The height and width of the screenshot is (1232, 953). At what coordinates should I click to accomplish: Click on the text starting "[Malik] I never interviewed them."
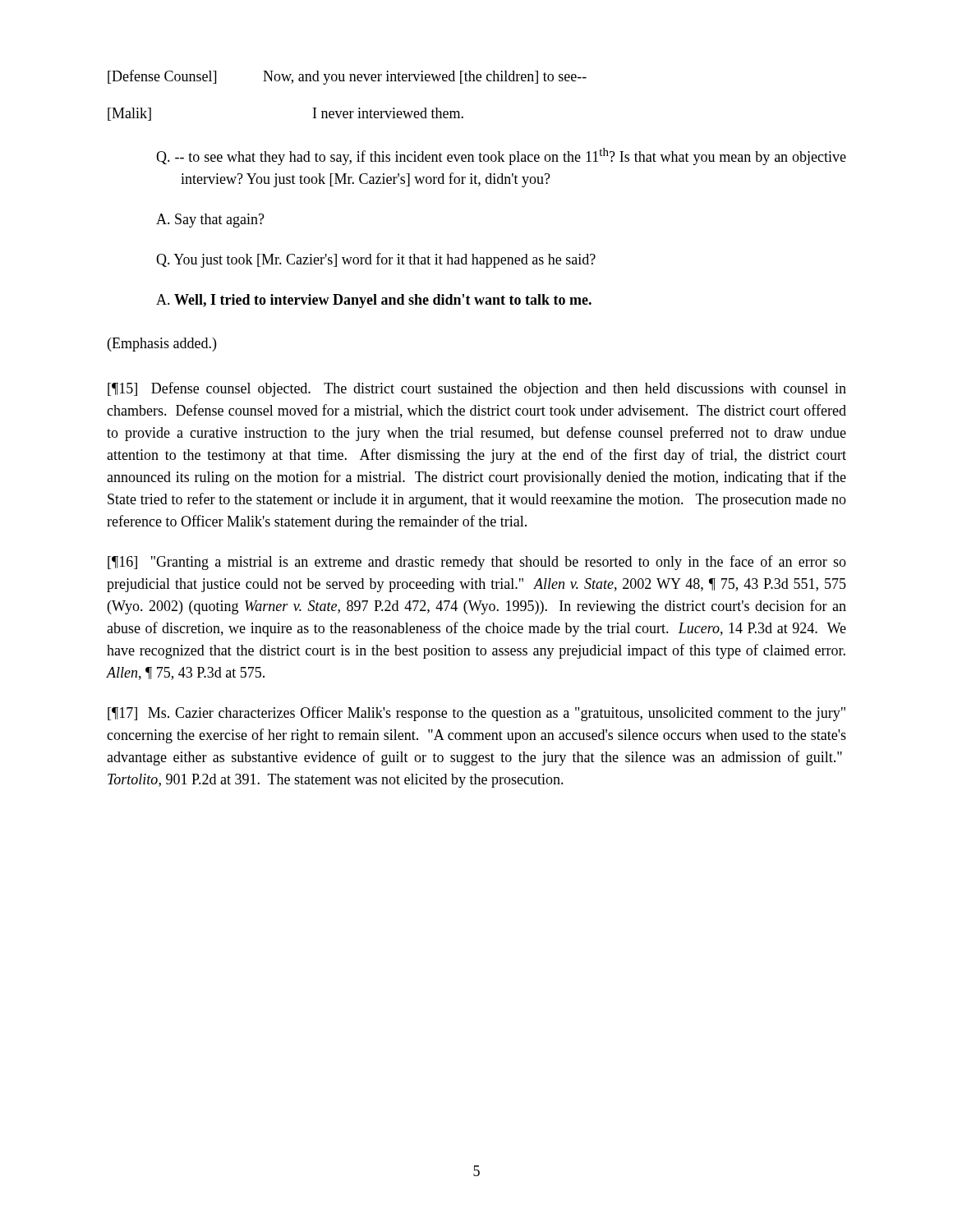tap(129, 114)
